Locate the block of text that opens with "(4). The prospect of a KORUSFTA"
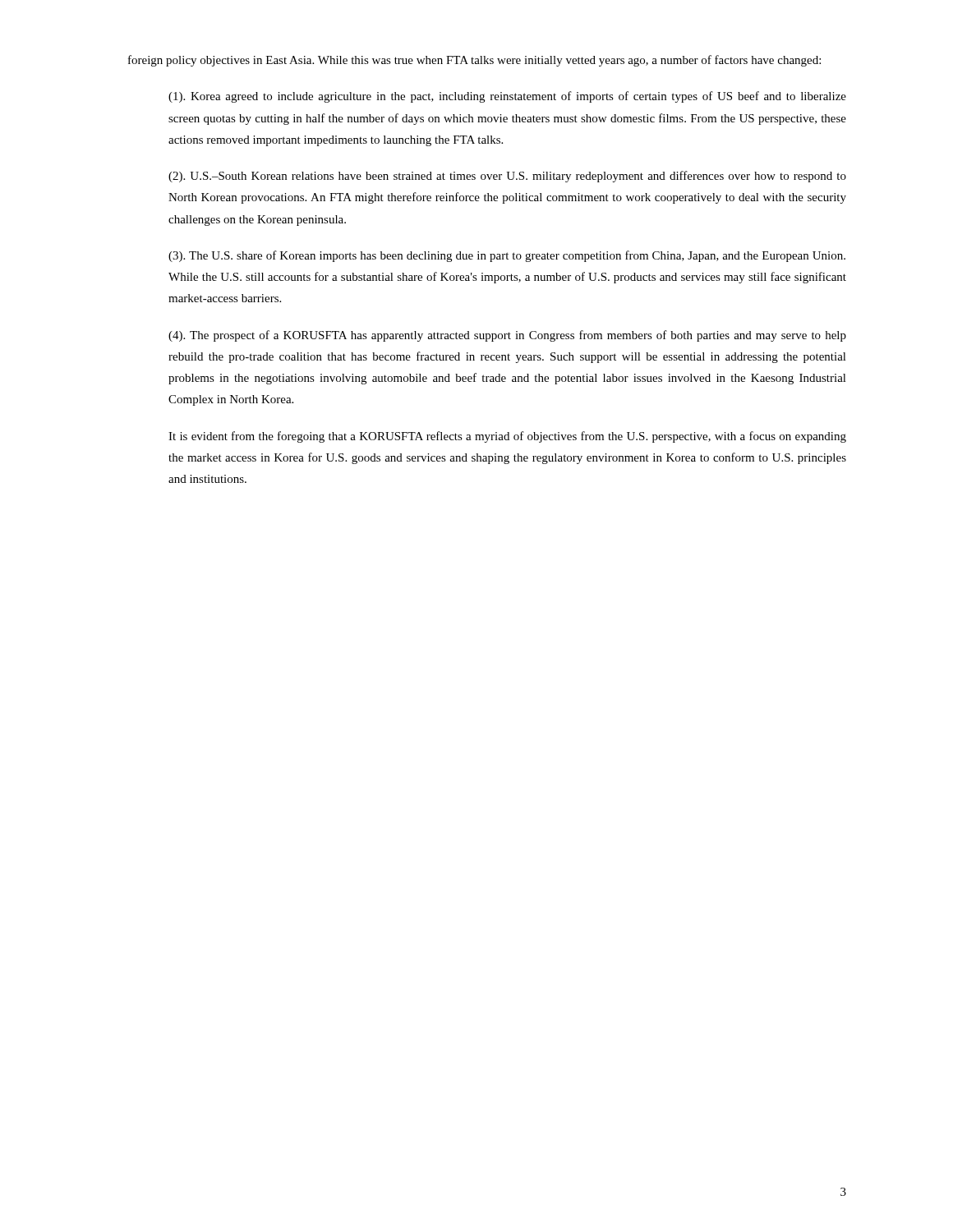 507,367
